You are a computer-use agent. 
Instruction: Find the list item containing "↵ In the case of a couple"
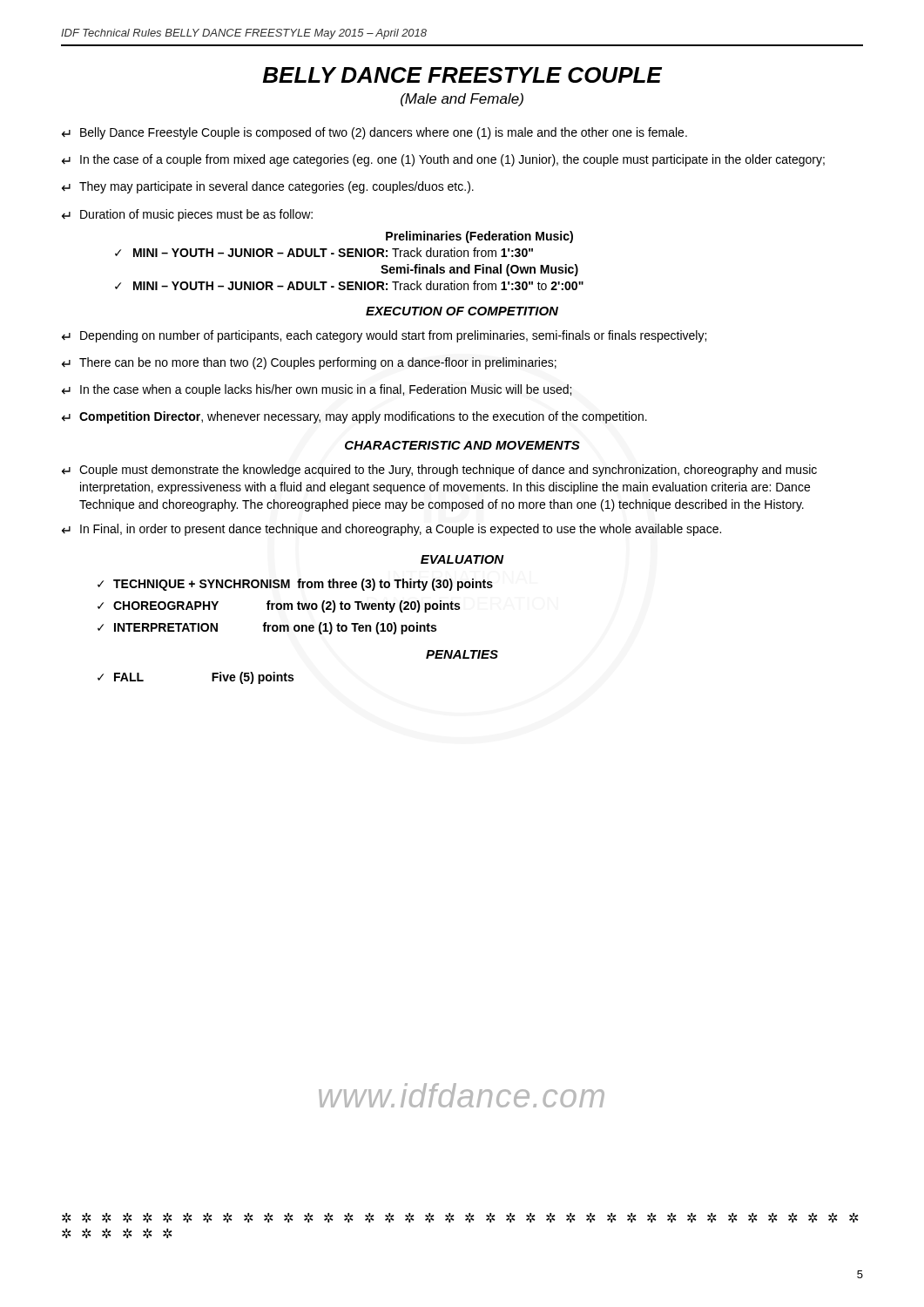click(443, 161)
